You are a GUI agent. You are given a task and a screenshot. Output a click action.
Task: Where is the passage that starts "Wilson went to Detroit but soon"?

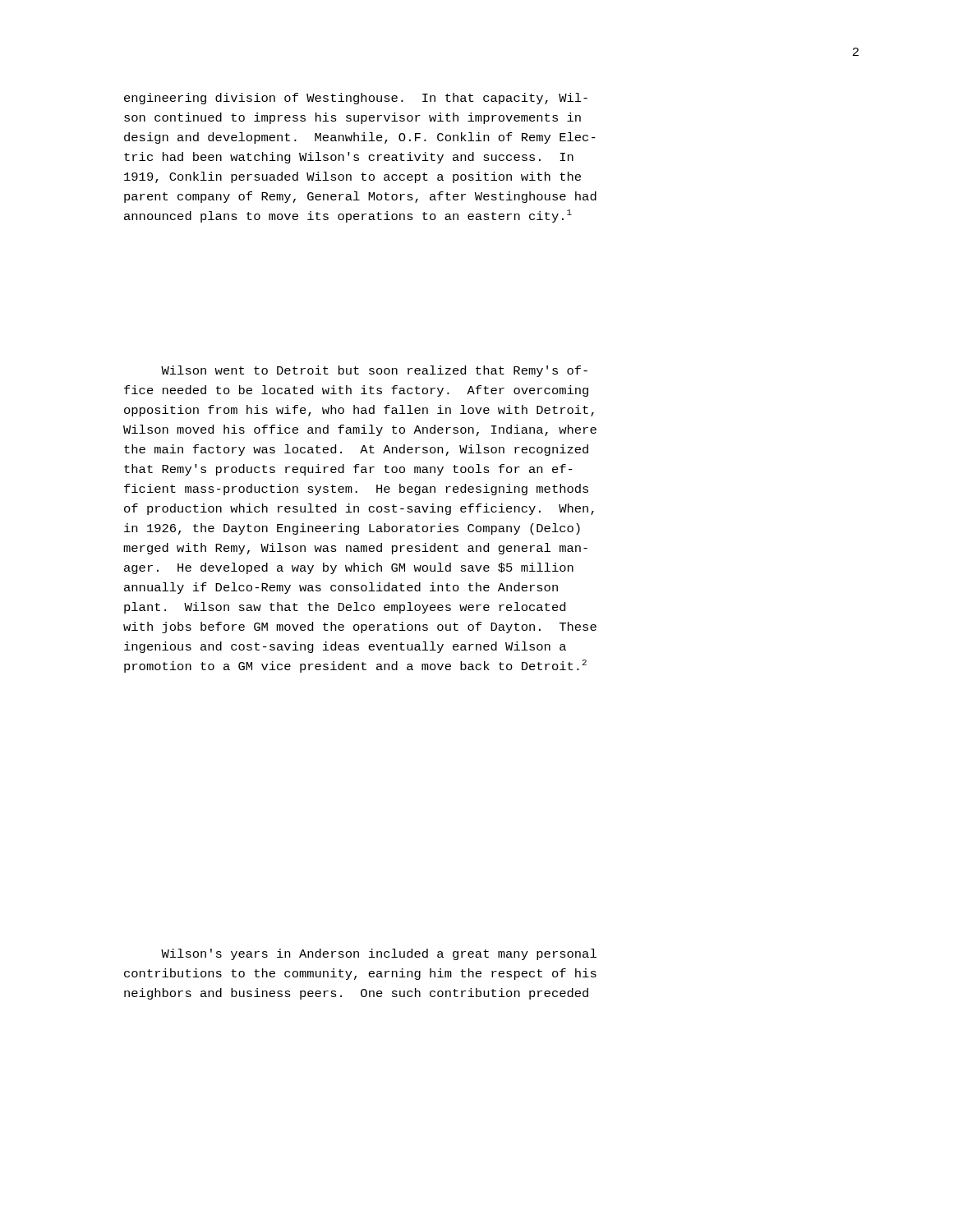click(479, 519)
